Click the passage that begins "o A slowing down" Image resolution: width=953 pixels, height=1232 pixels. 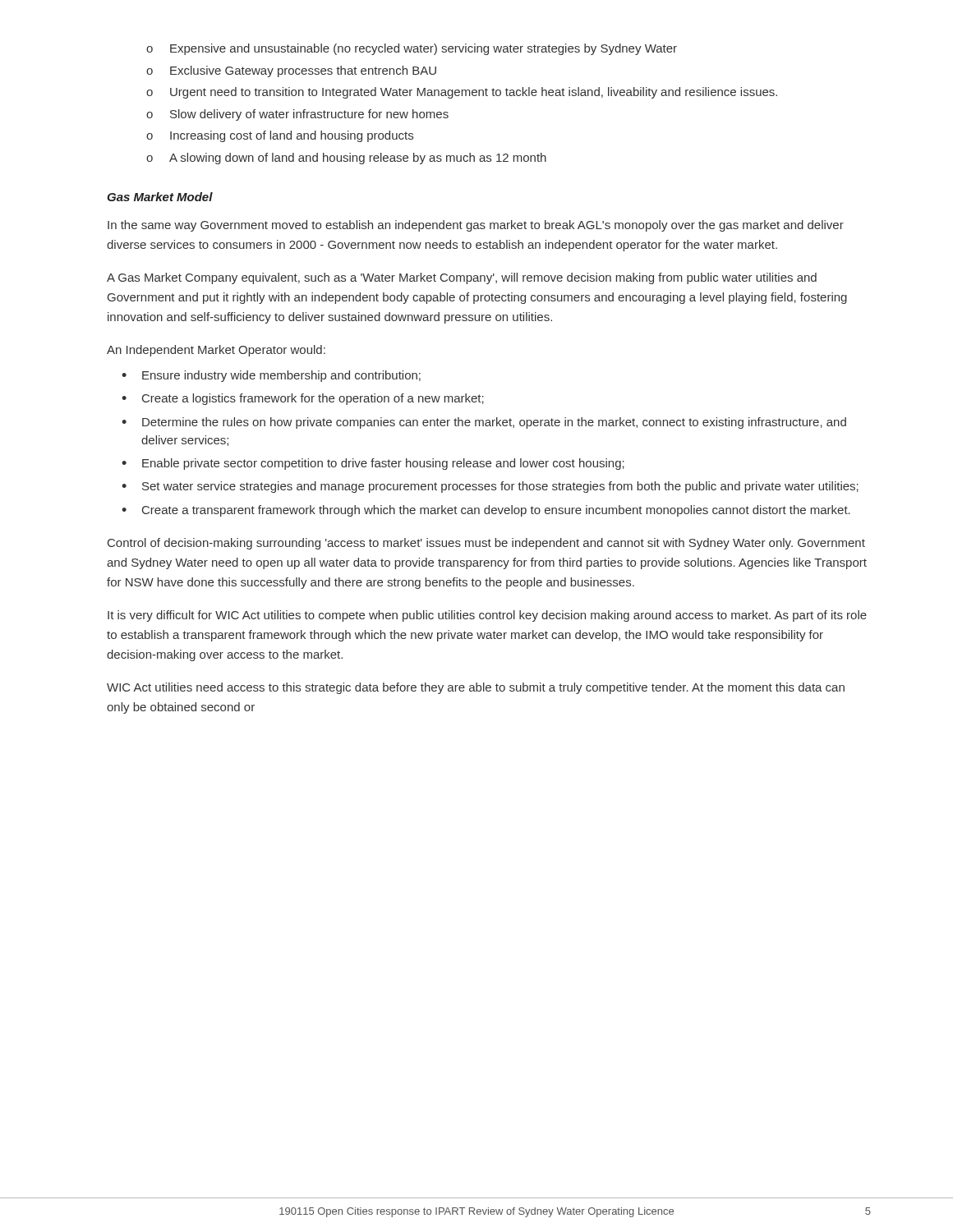pos(343,157)
